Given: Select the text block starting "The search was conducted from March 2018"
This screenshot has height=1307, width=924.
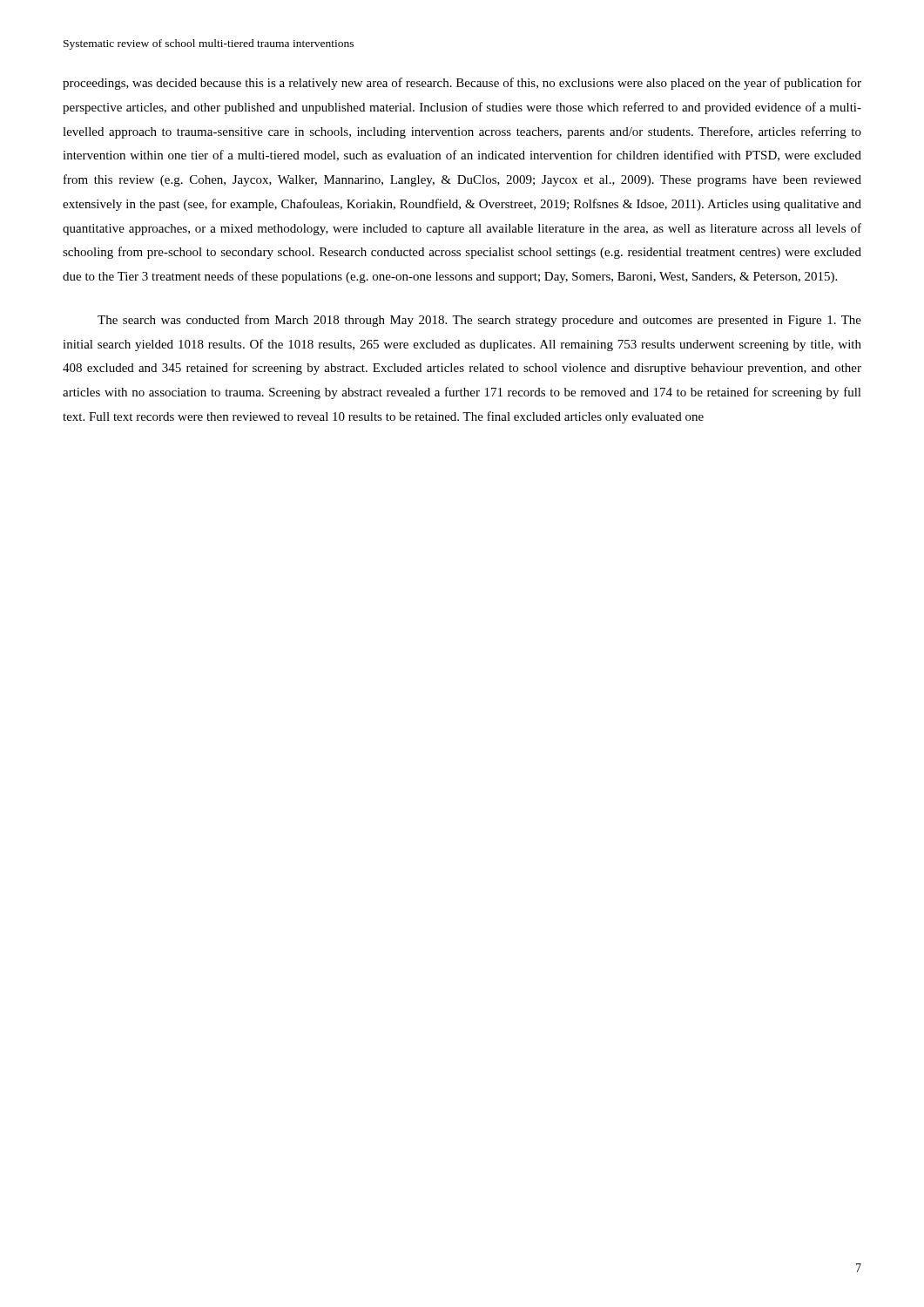Looking at the screenshot, I should (x=462, y=368).
